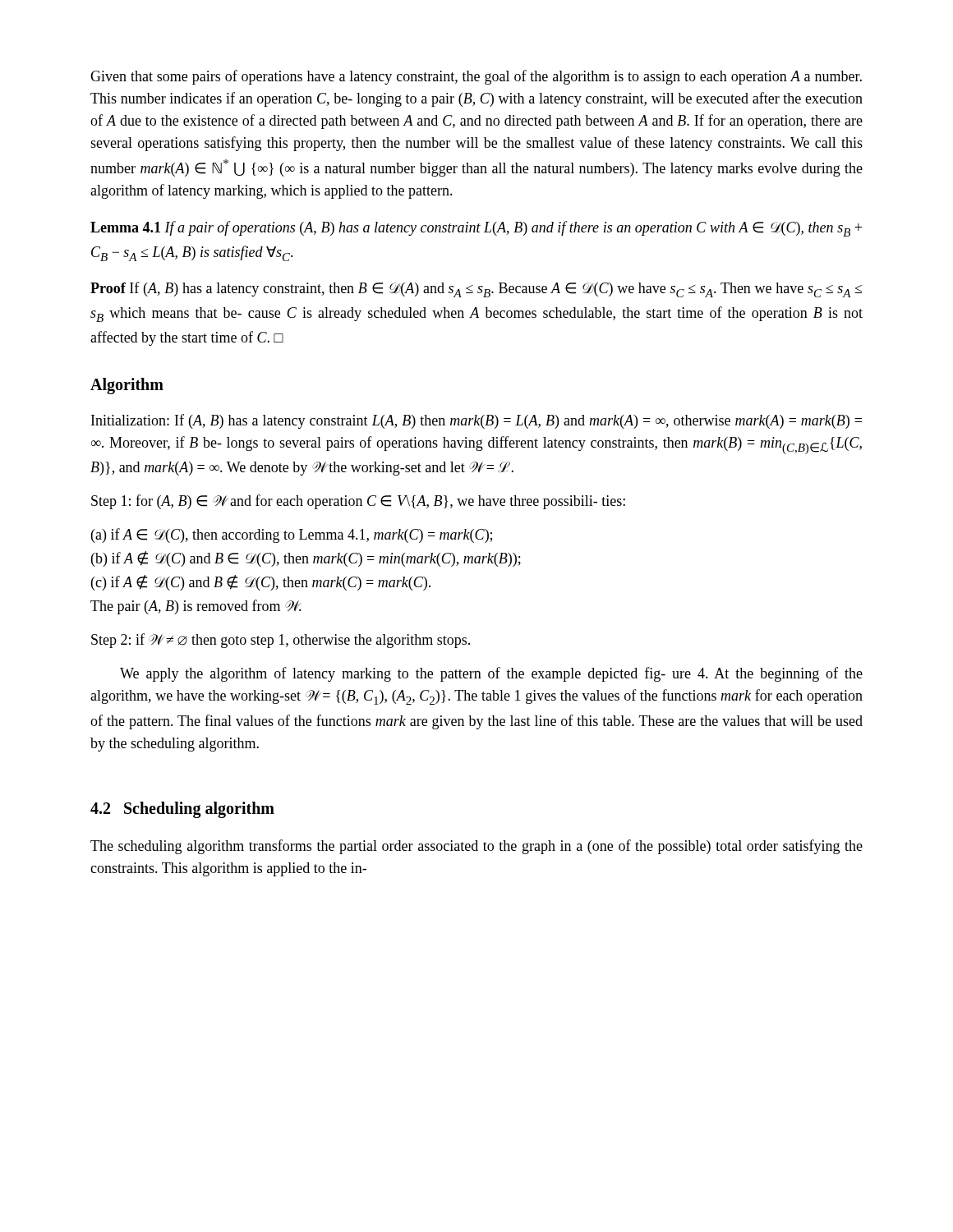Select the list item with the text "(c) if A ∉"
953x1232 pixels.
point(261,583)
